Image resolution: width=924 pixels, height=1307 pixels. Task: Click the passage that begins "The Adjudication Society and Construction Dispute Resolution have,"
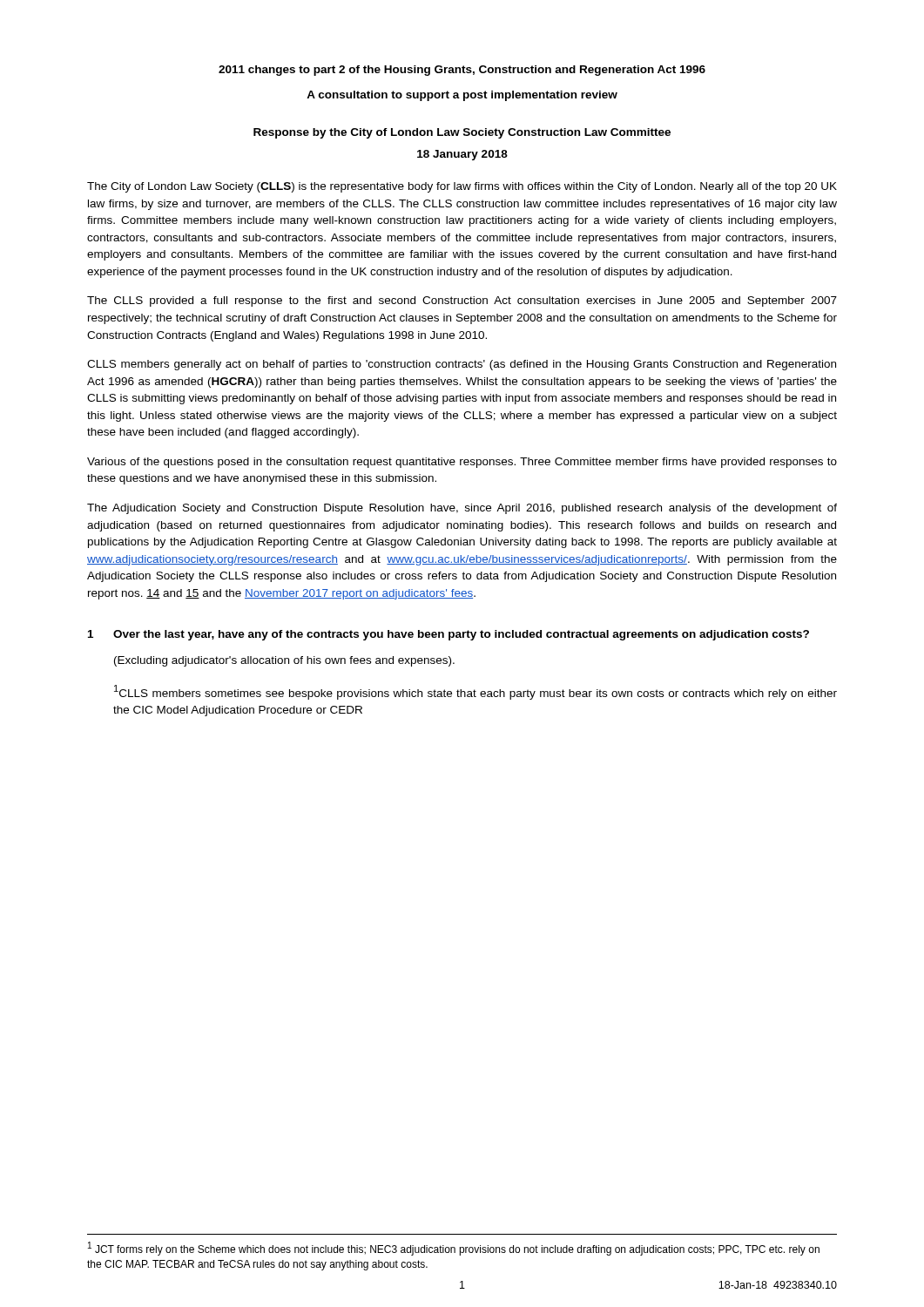click(x=462, y=550)
